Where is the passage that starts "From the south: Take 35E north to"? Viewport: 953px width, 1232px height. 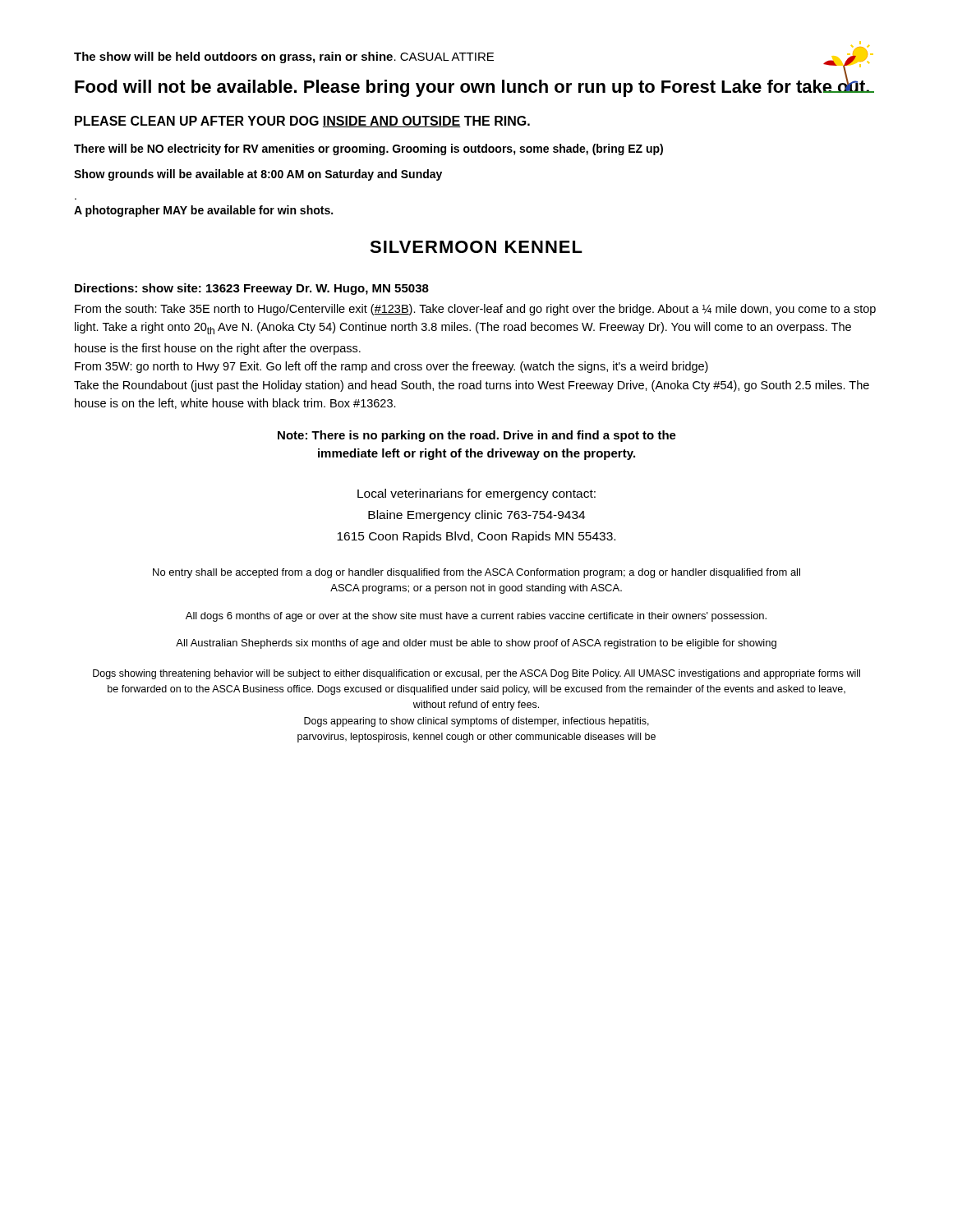475,356
